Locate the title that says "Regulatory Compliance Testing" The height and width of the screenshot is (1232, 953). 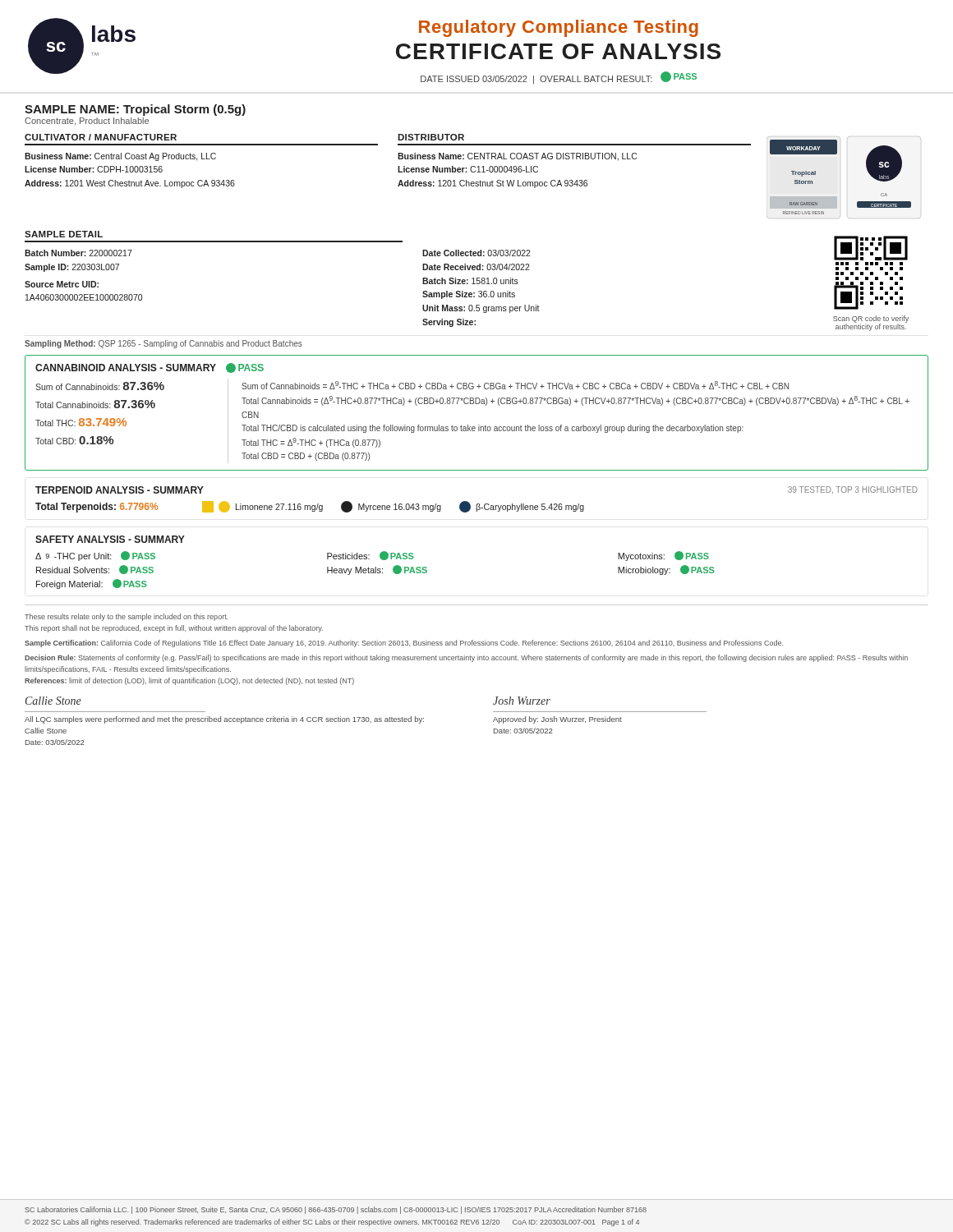559,27
